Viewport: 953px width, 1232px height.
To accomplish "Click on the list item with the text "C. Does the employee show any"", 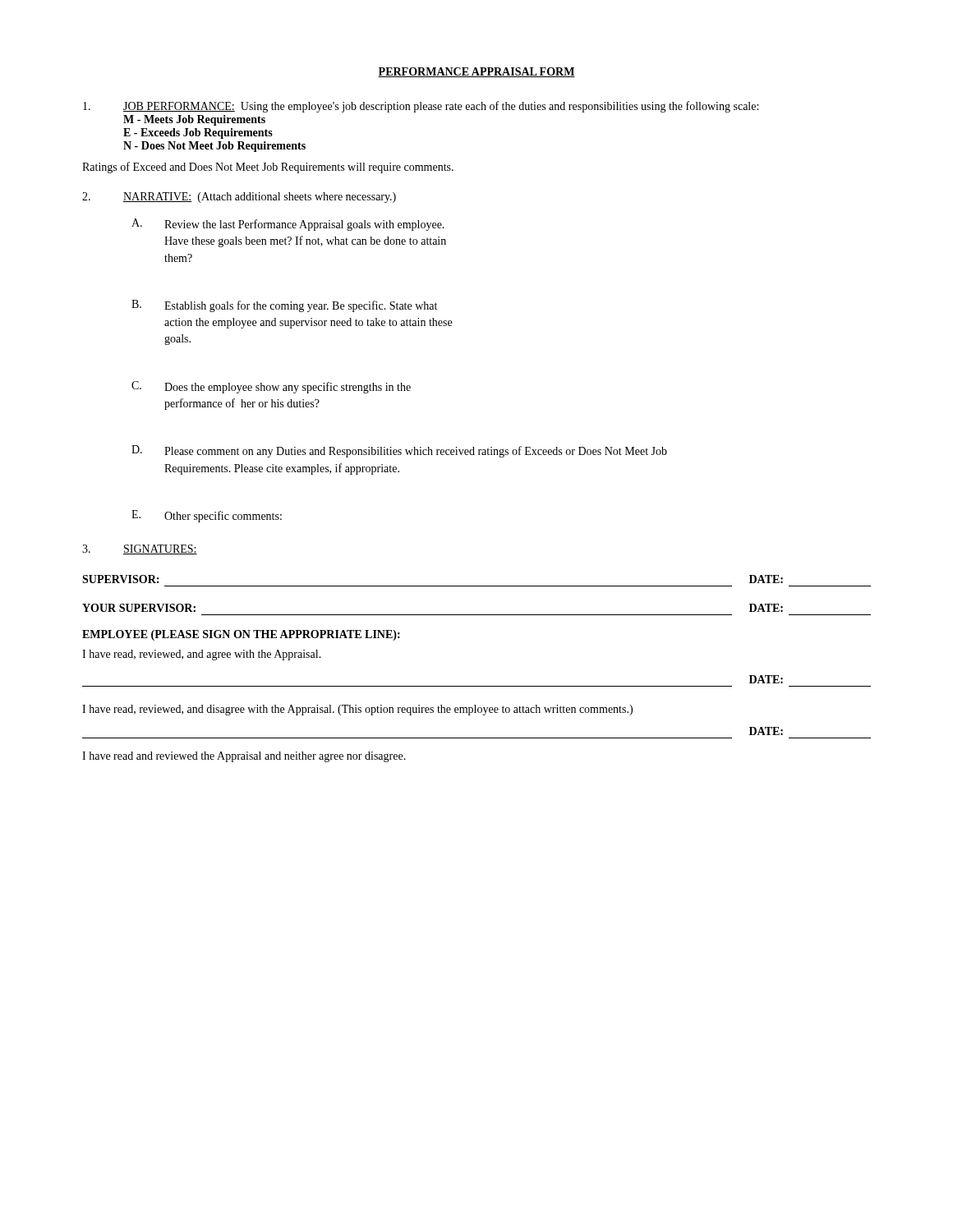I will coord(271,387).
